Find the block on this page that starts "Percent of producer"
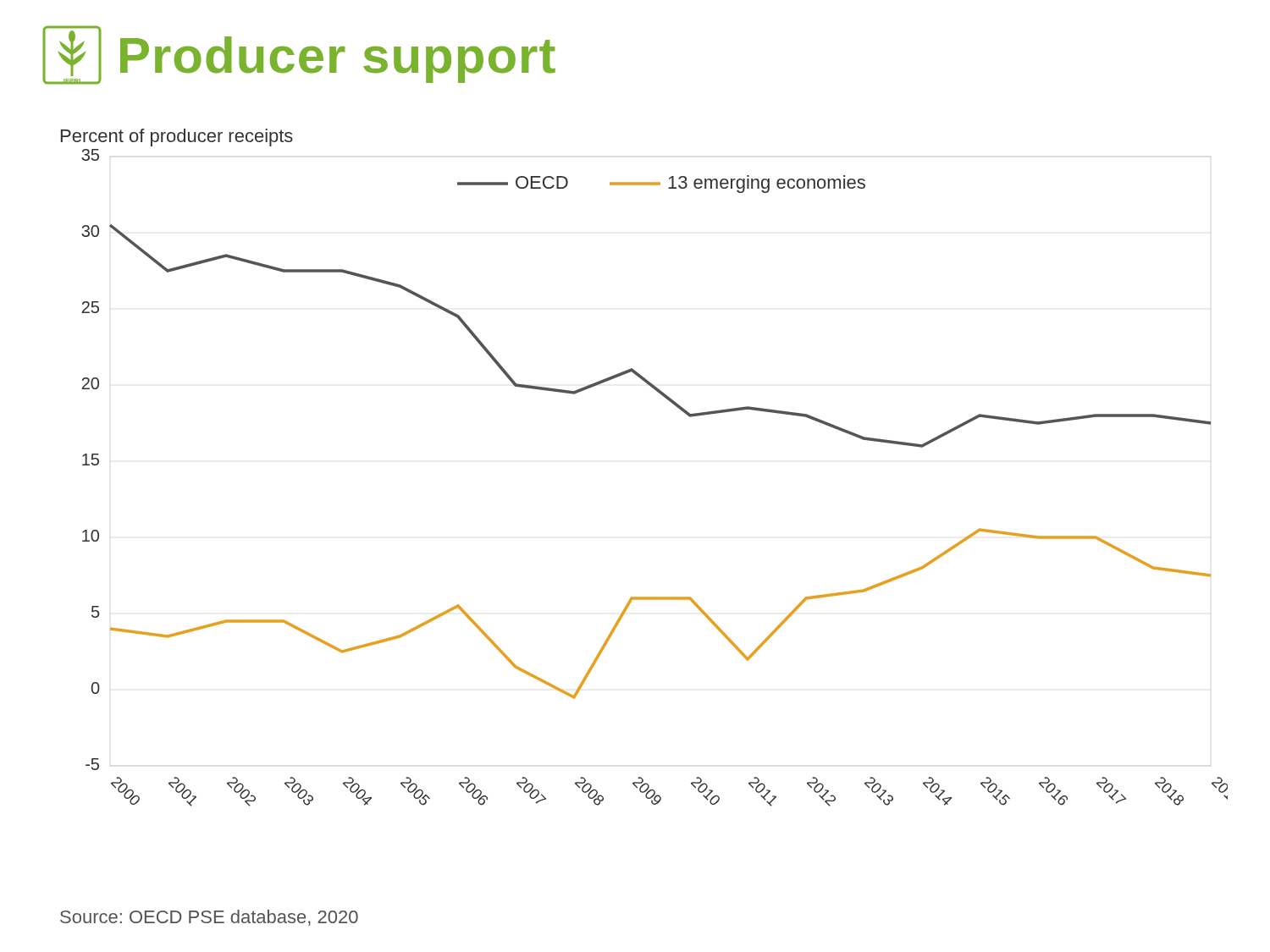 tap(176, 136)
